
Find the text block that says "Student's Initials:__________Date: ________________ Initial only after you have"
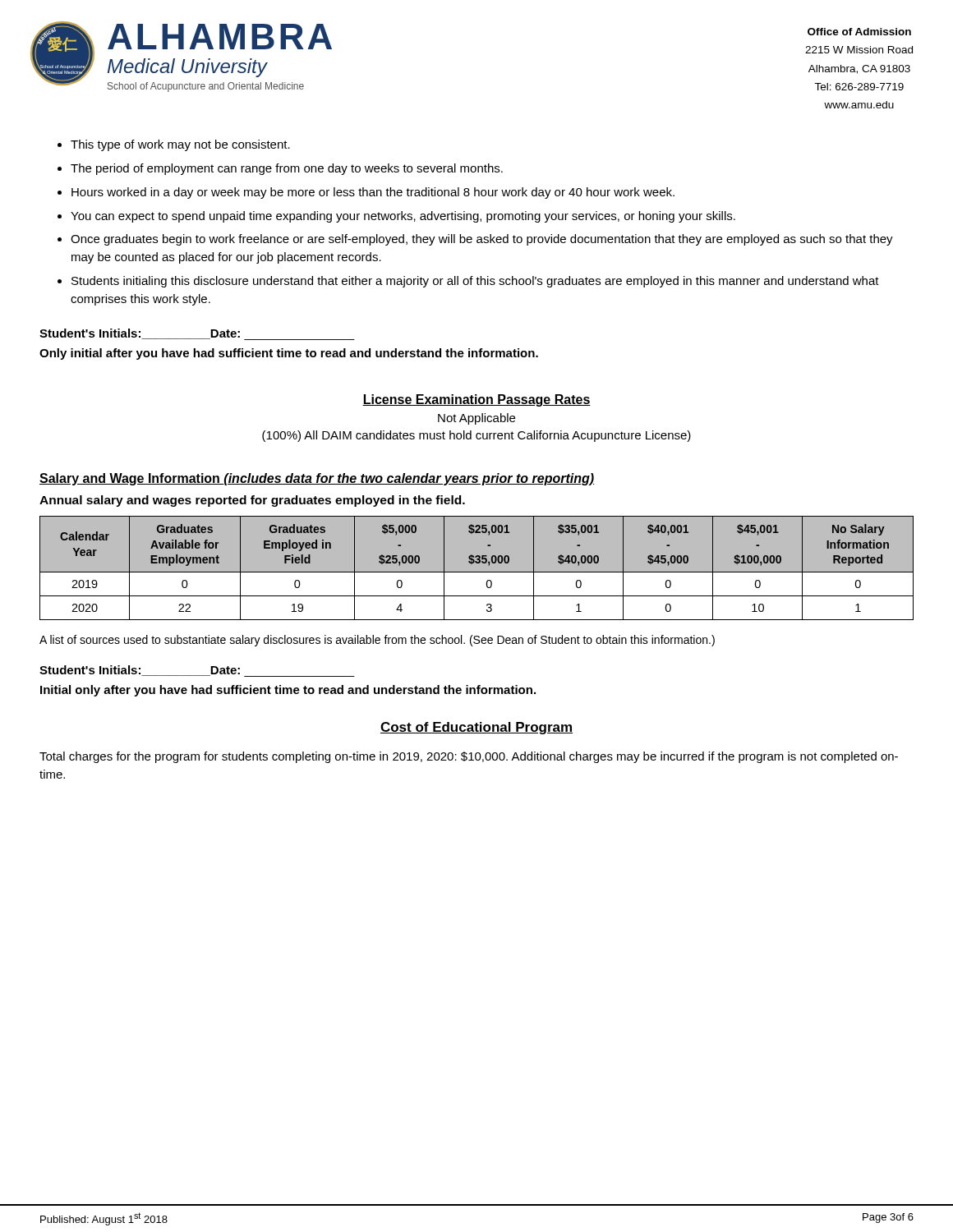(x=476, y=680)
